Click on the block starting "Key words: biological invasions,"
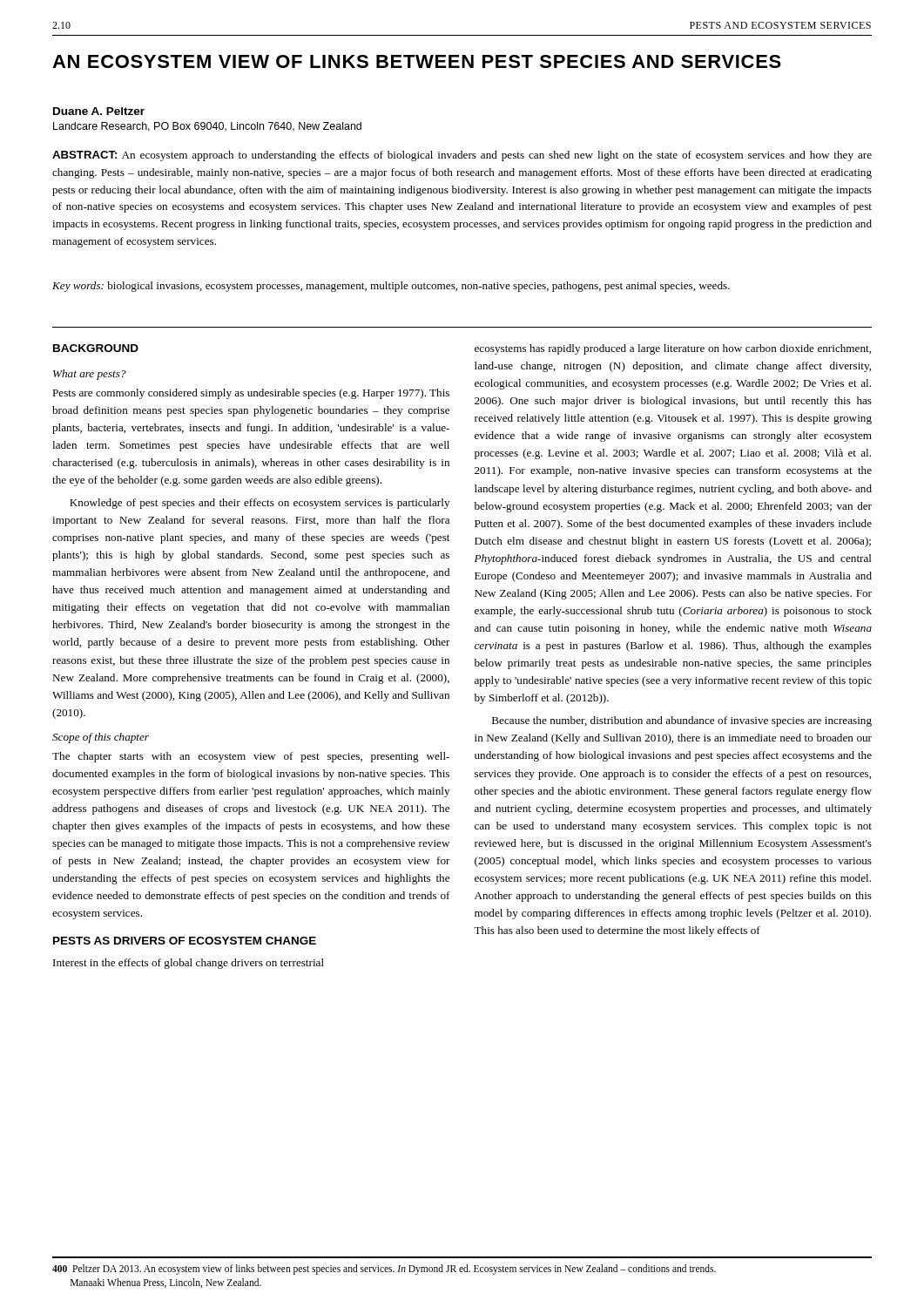The width and height of the screenshot is (924, 1307). pyautogui.click(x=391, y=285)
